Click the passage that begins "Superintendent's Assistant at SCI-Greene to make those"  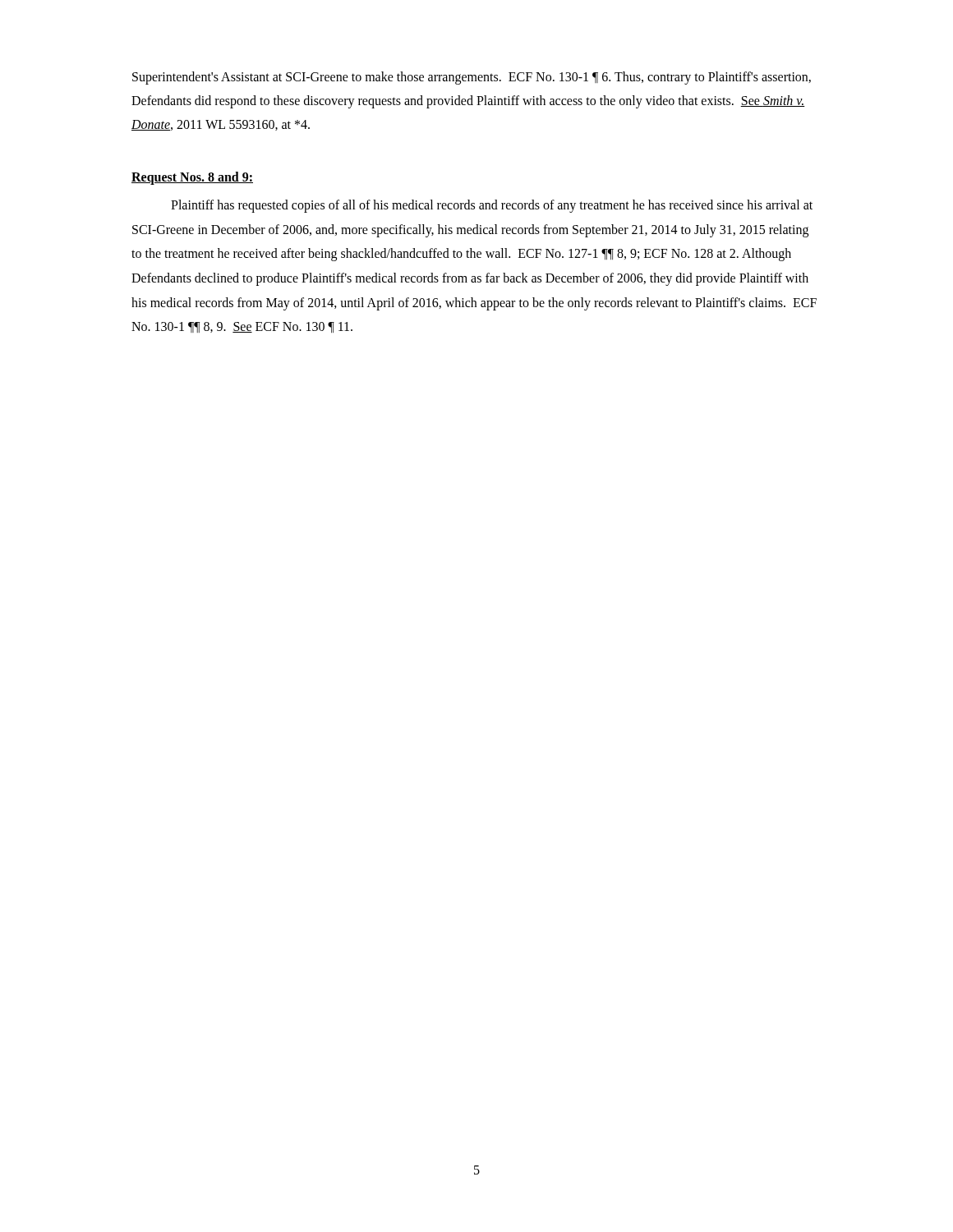[x=471, y=100]
